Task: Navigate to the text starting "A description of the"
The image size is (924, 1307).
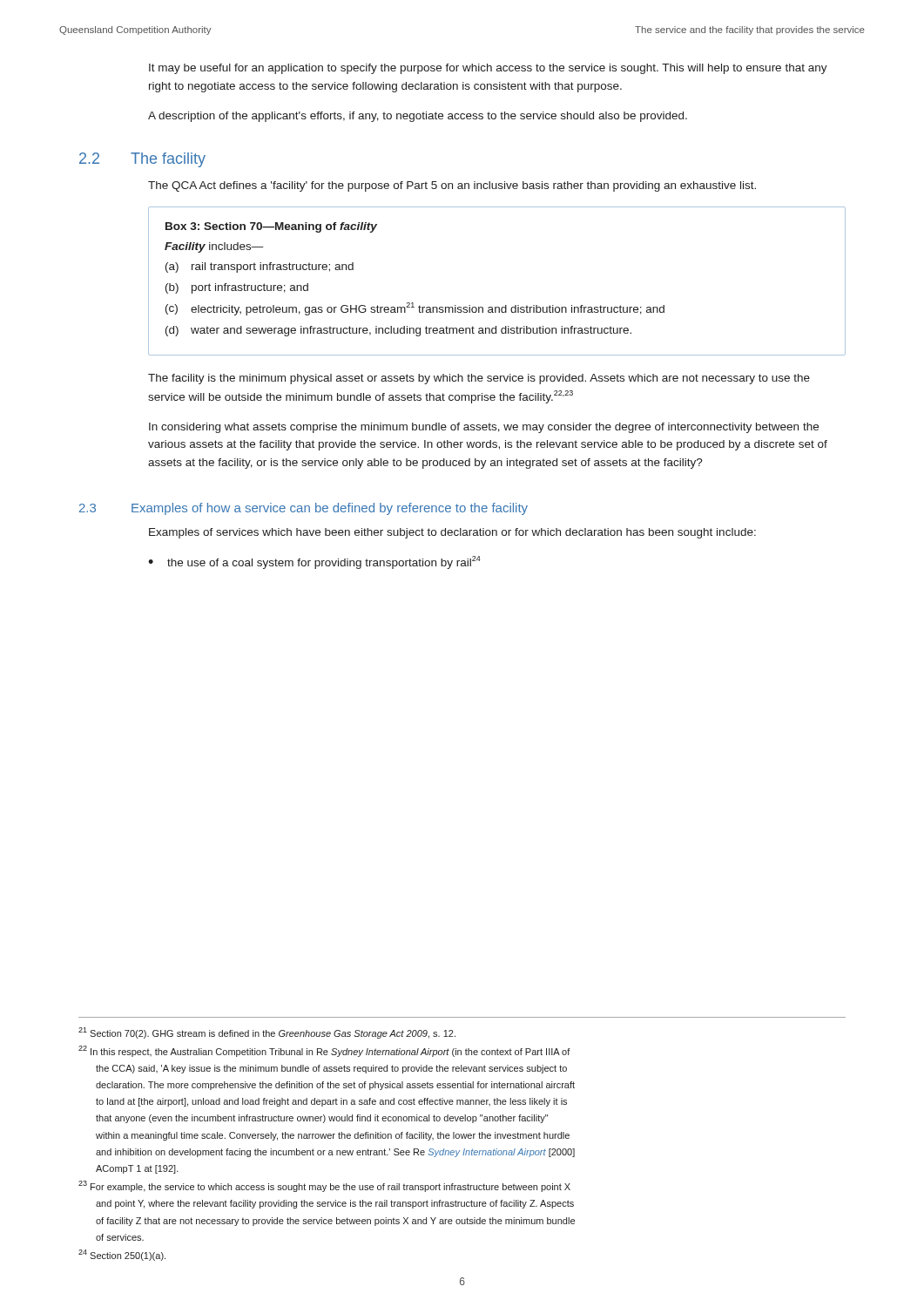Action: pos(418,115)
